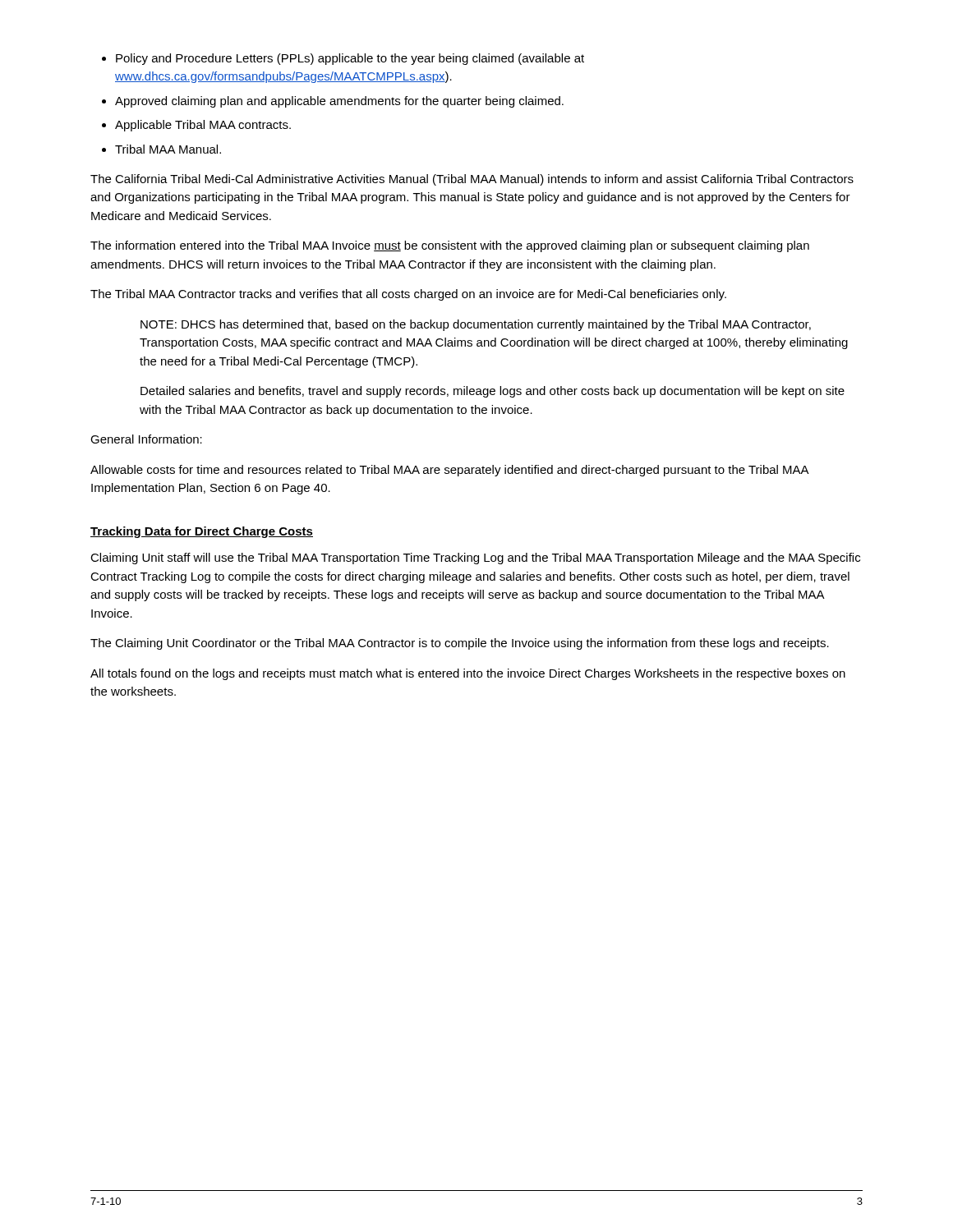Screen dimensions: 1232x953
Task: Click on the text block with the text "NOTE: DHCS has determined that, based"
Action: (x=494, y=342)
